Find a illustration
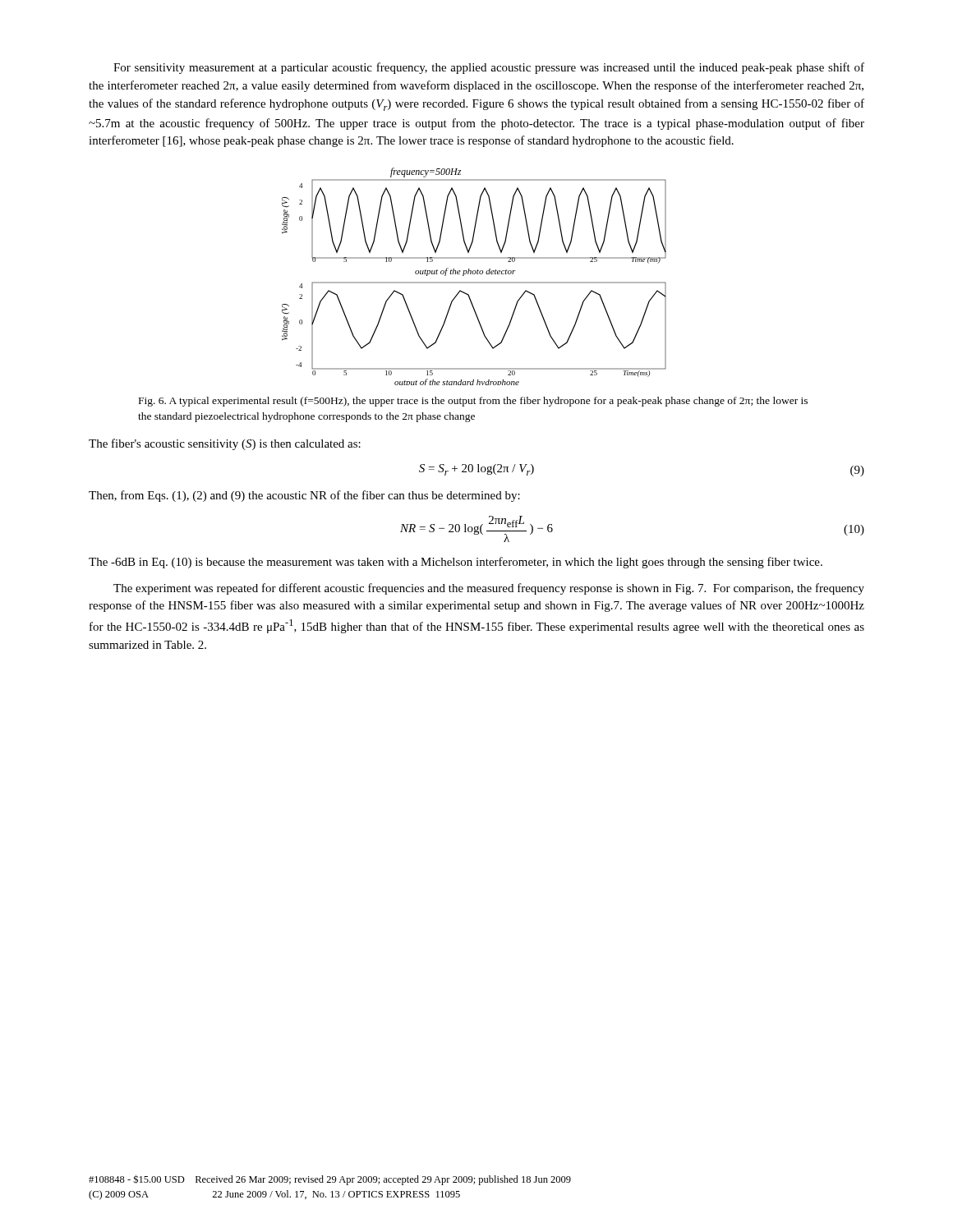Image resolution: width=953 pixels, height=1232 pixels. pos(476,276)
